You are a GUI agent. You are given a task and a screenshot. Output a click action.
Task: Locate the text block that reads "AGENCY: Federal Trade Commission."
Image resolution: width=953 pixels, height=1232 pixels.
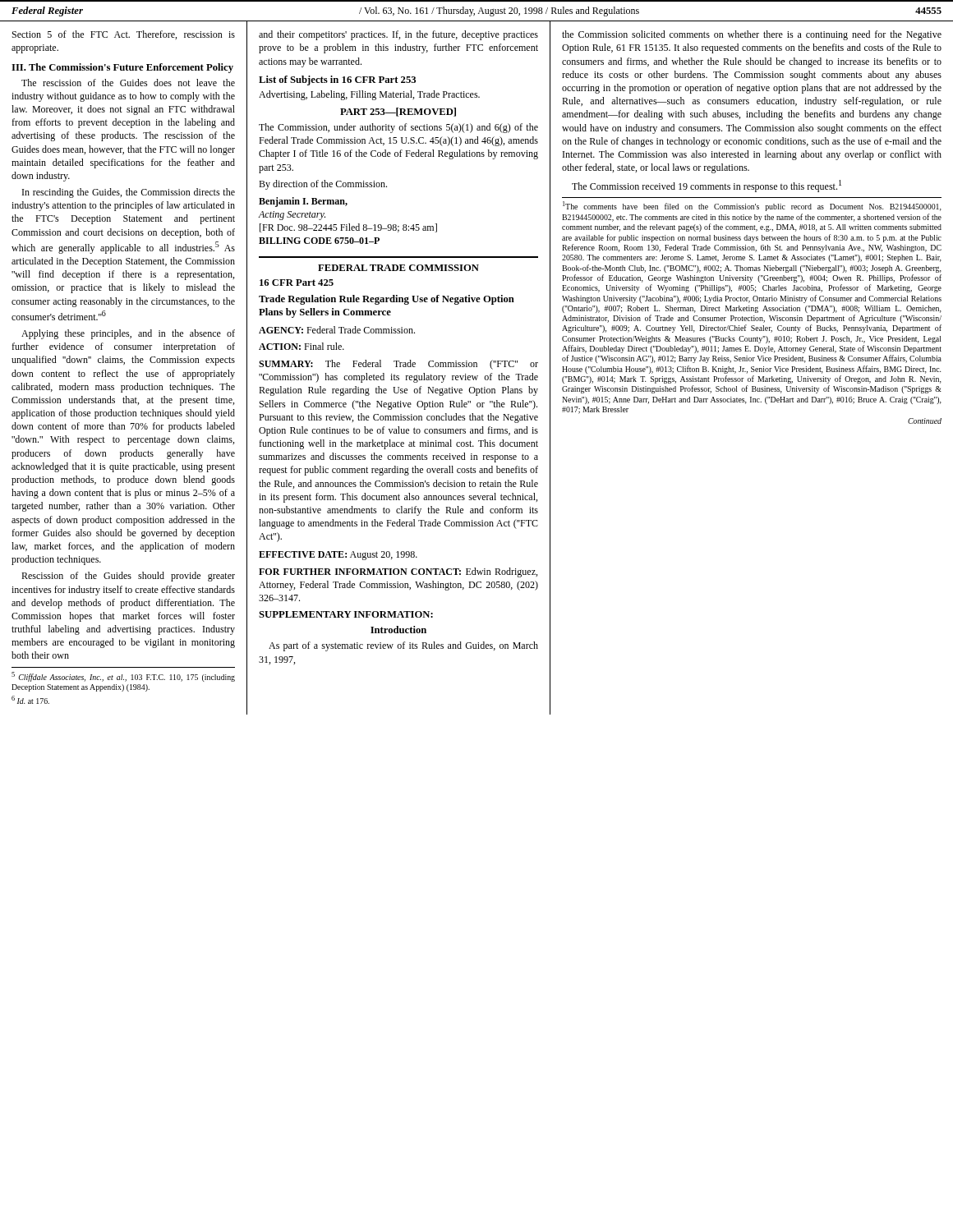click(x=398, y=338)
